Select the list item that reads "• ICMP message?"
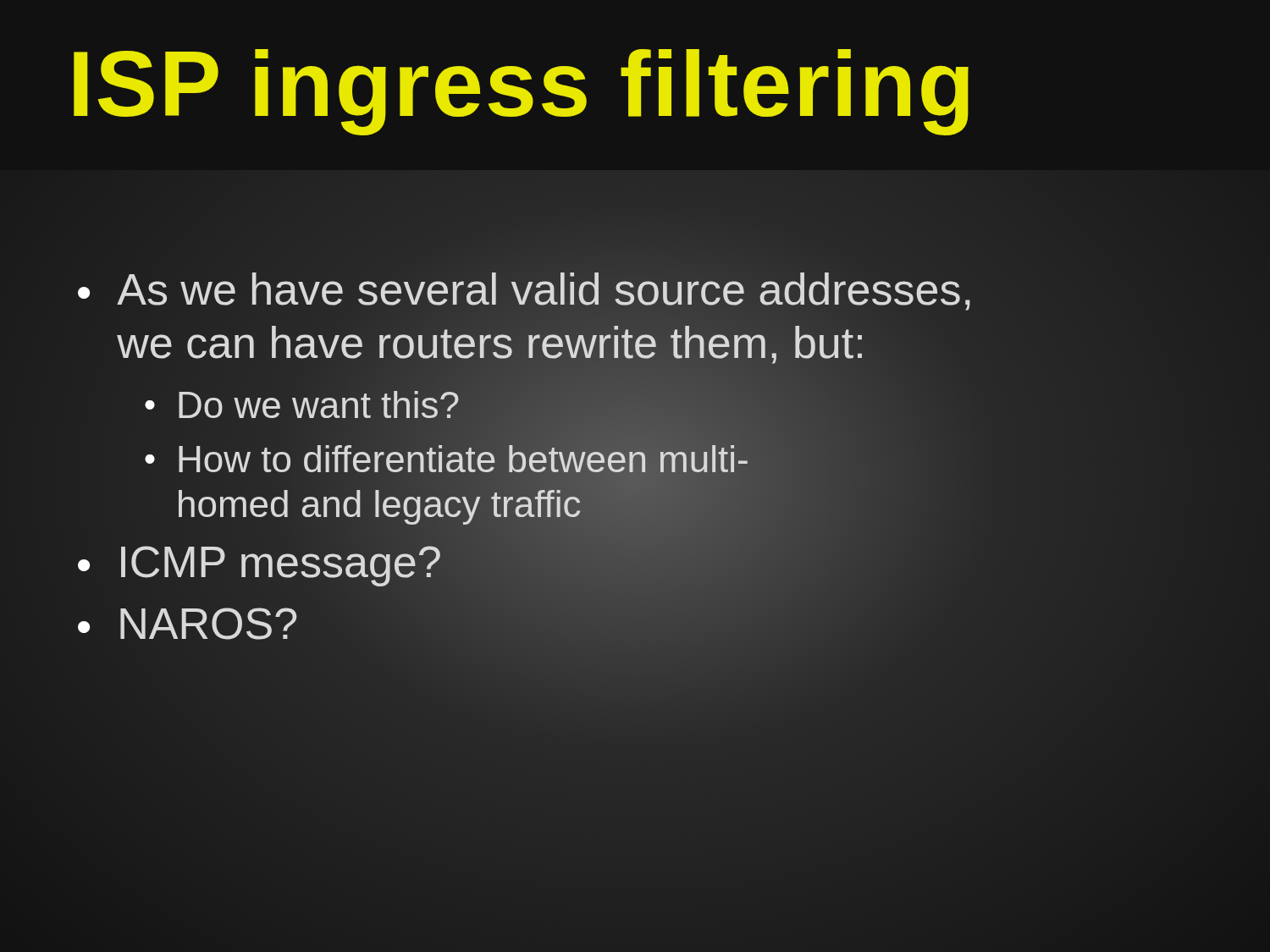Screen dimensions: 952x1270 (259, 562)
